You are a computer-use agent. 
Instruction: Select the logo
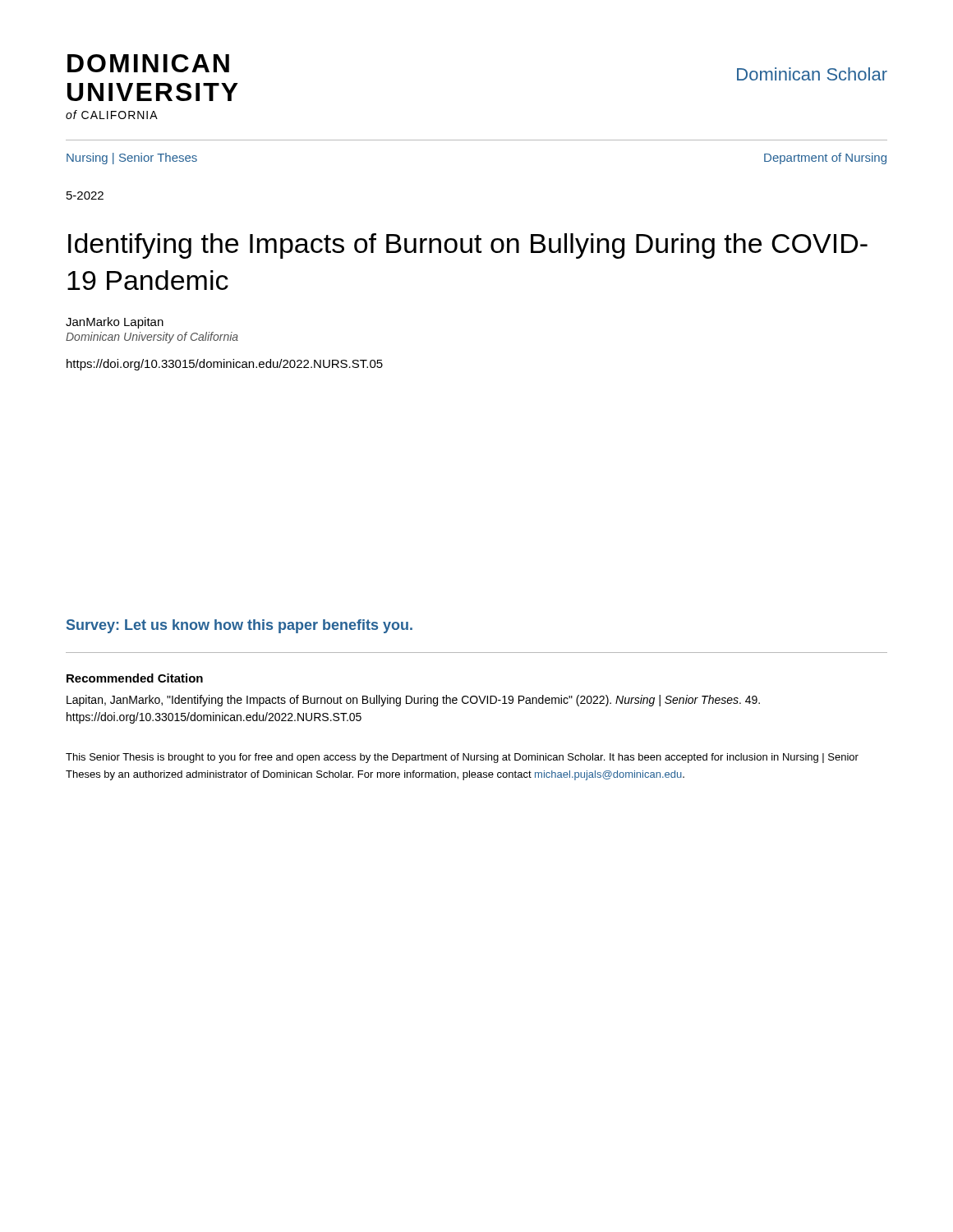pyautogui.click(x=153, y=86)
